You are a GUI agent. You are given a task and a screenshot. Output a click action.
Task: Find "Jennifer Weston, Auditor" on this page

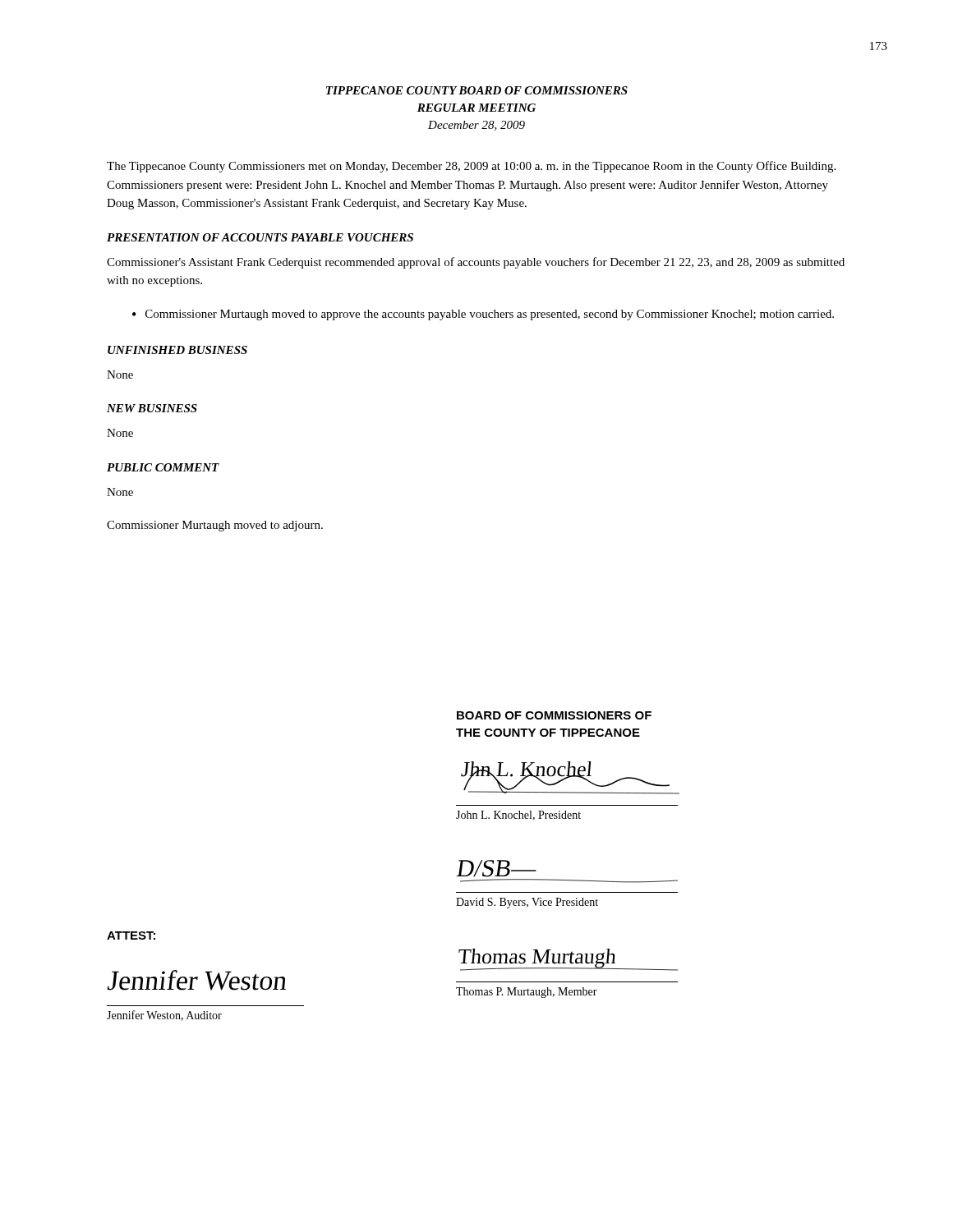pyautogui.click(x=164, y=1016)
